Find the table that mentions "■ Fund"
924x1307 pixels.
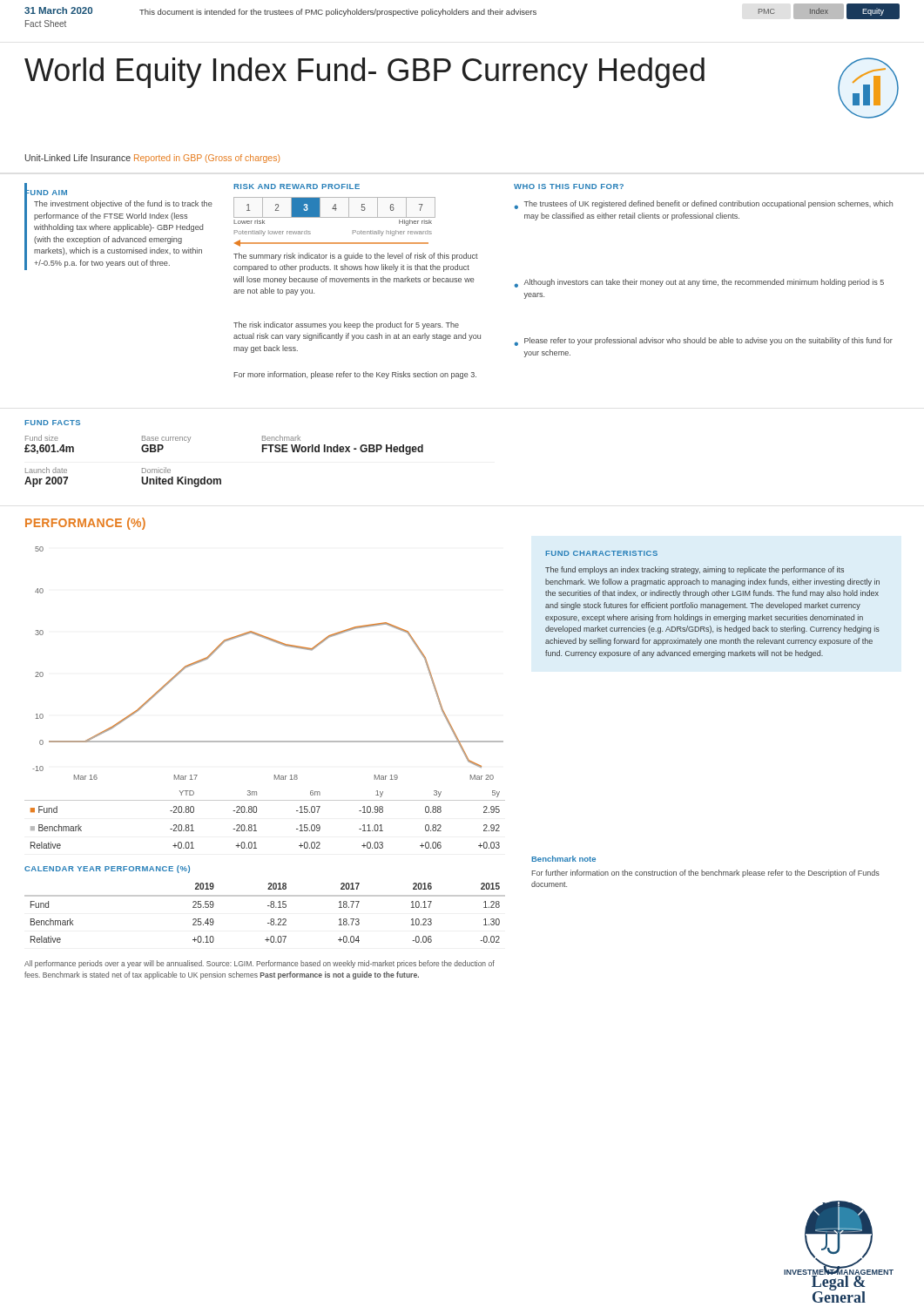click(265, 820)
